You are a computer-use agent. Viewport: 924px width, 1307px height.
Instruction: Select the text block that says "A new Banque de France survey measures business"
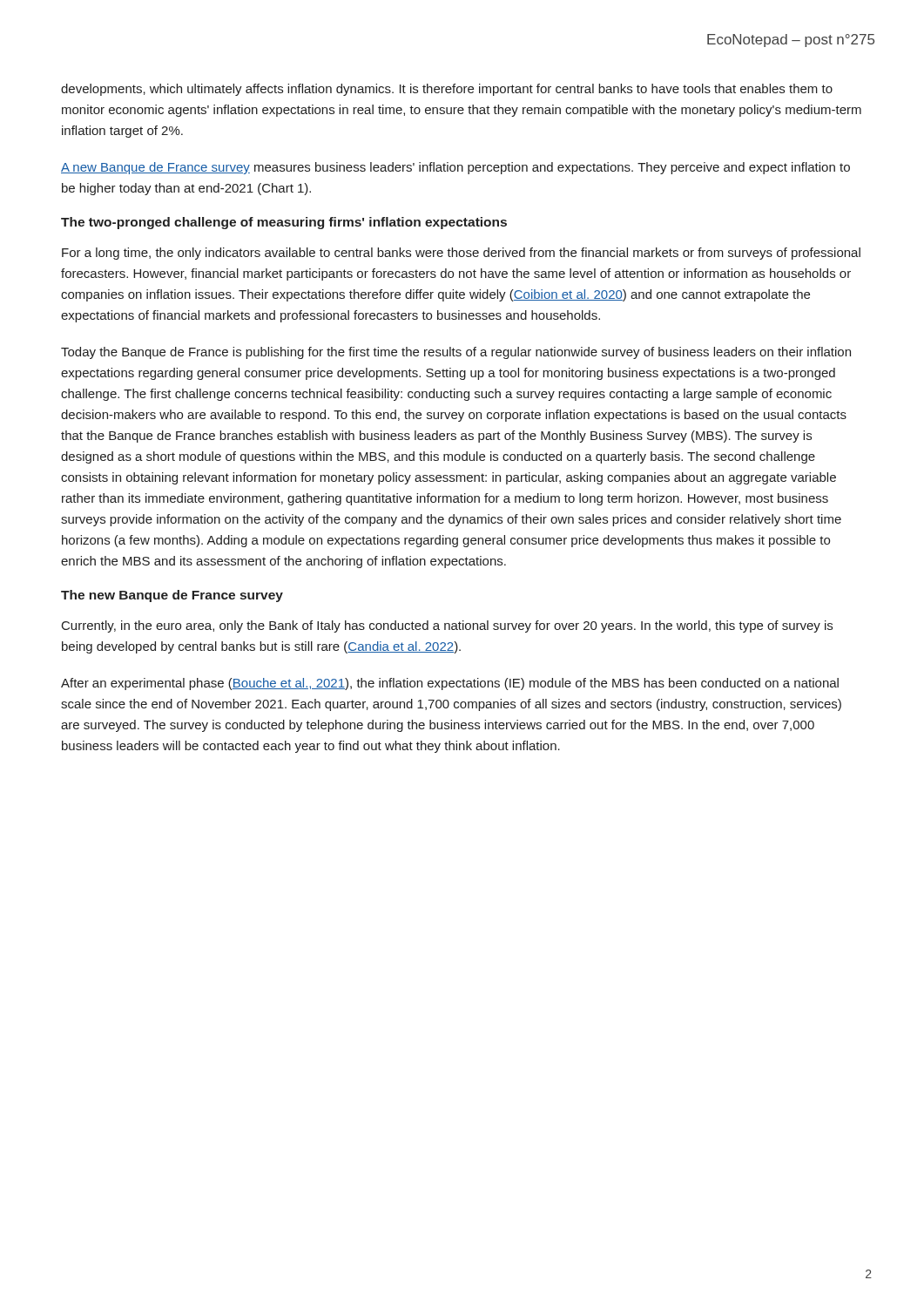pyautogui.click(x=456, y=177)
